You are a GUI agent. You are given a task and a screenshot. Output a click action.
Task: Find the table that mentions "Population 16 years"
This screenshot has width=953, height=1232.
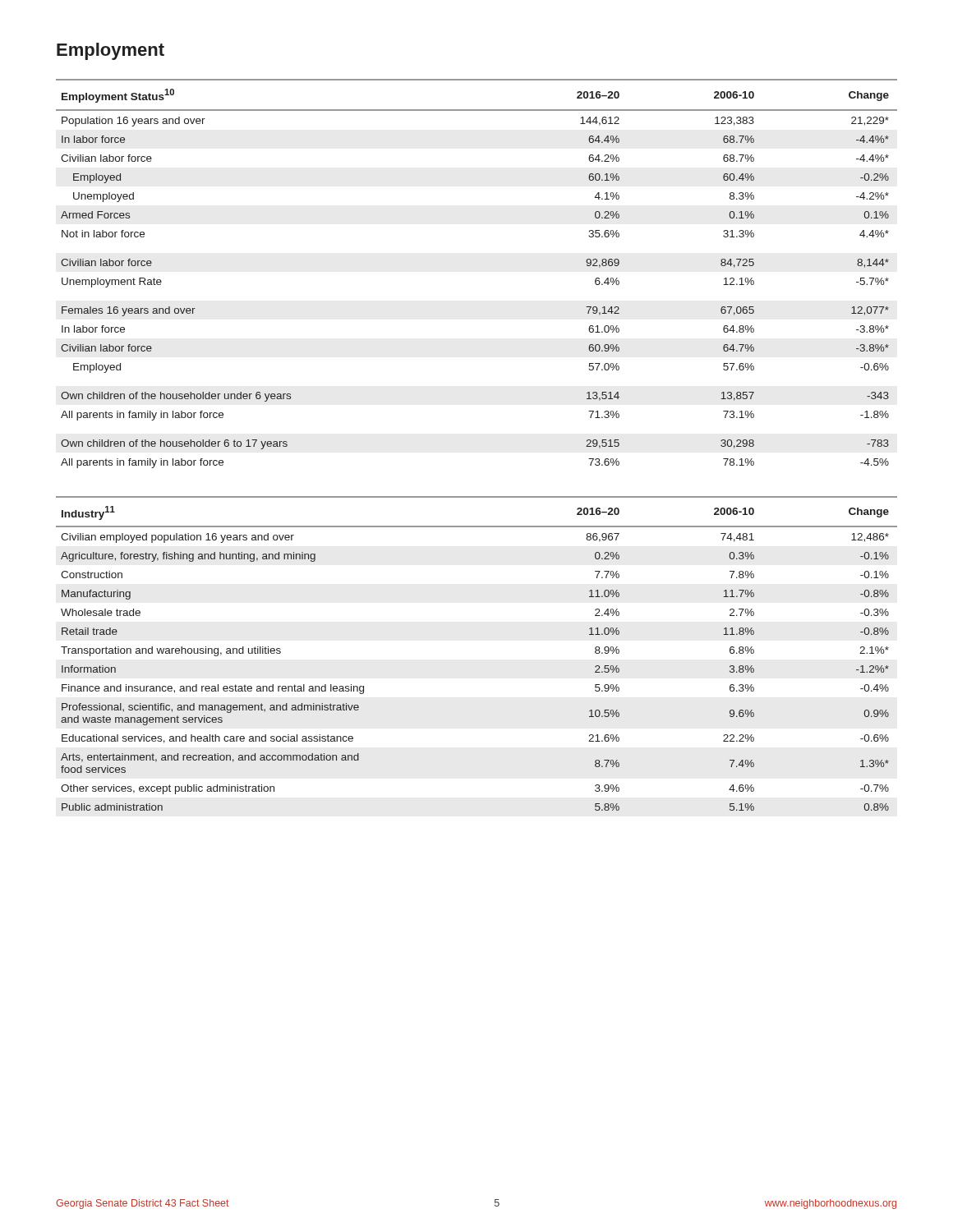tap(476, 275)
